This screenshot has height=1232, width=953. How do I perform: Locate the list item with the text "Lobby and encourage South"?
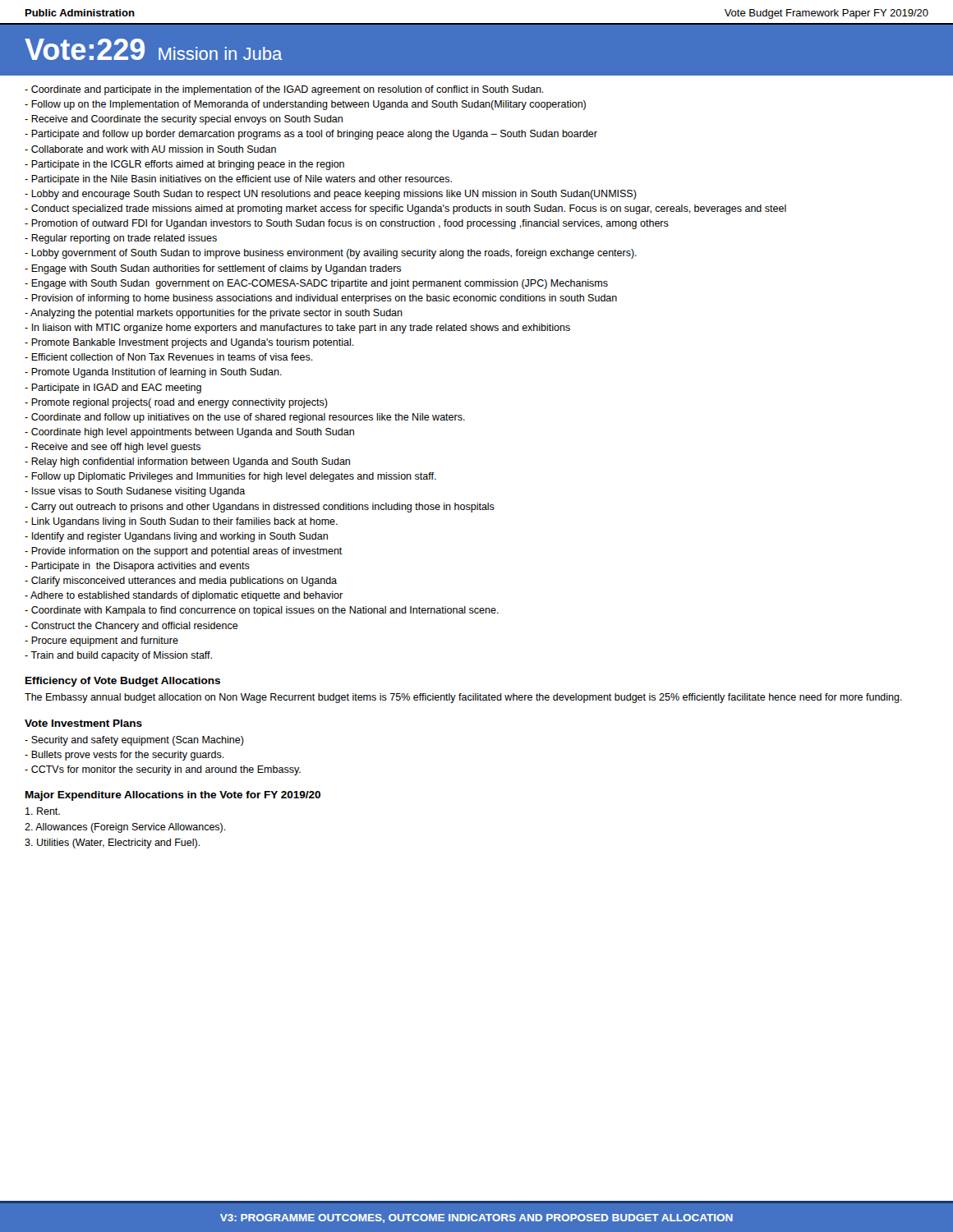331,194
